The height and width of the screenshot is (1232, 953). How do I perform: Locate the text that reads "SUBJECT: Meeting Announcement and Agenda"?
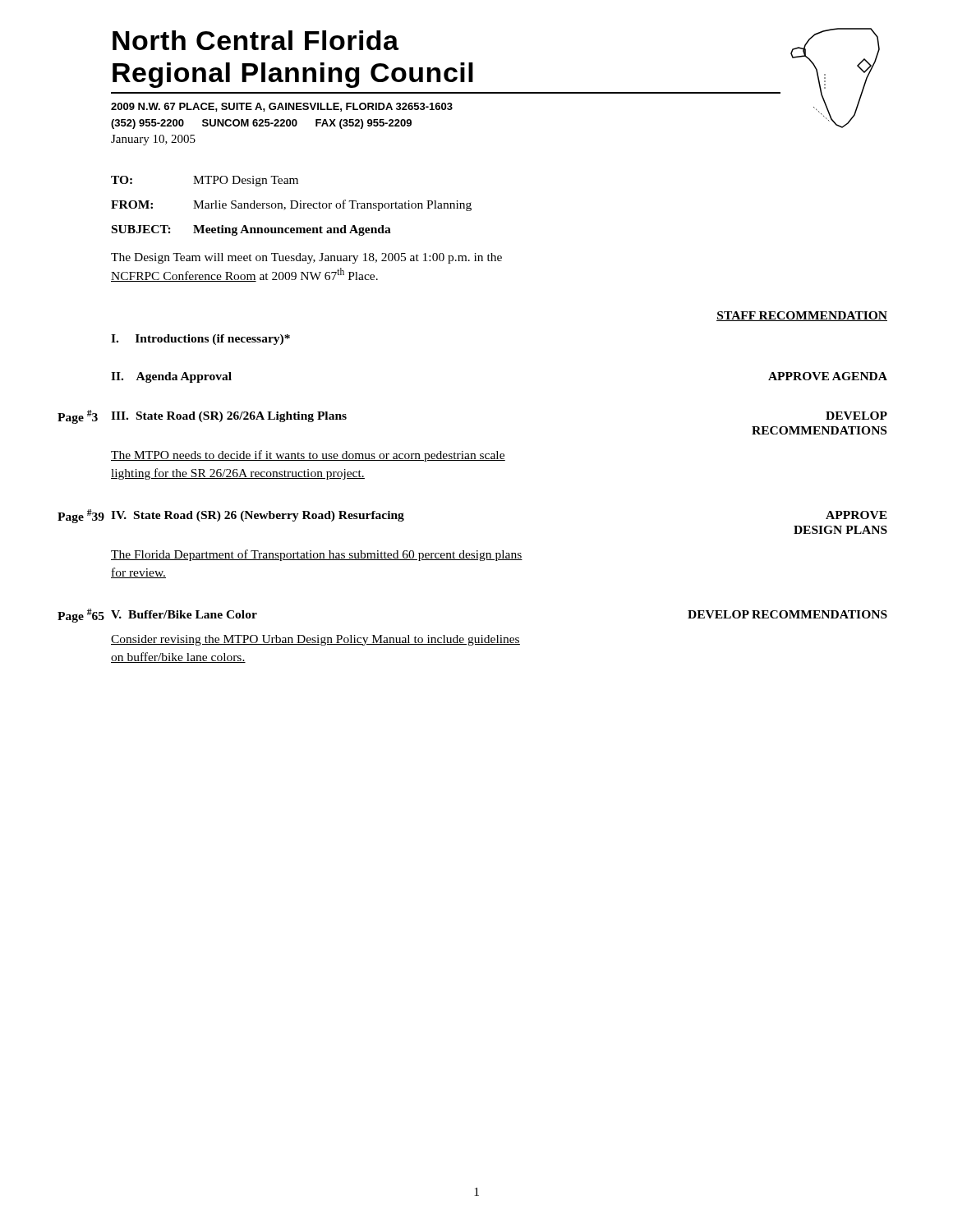tap(251, 230)
